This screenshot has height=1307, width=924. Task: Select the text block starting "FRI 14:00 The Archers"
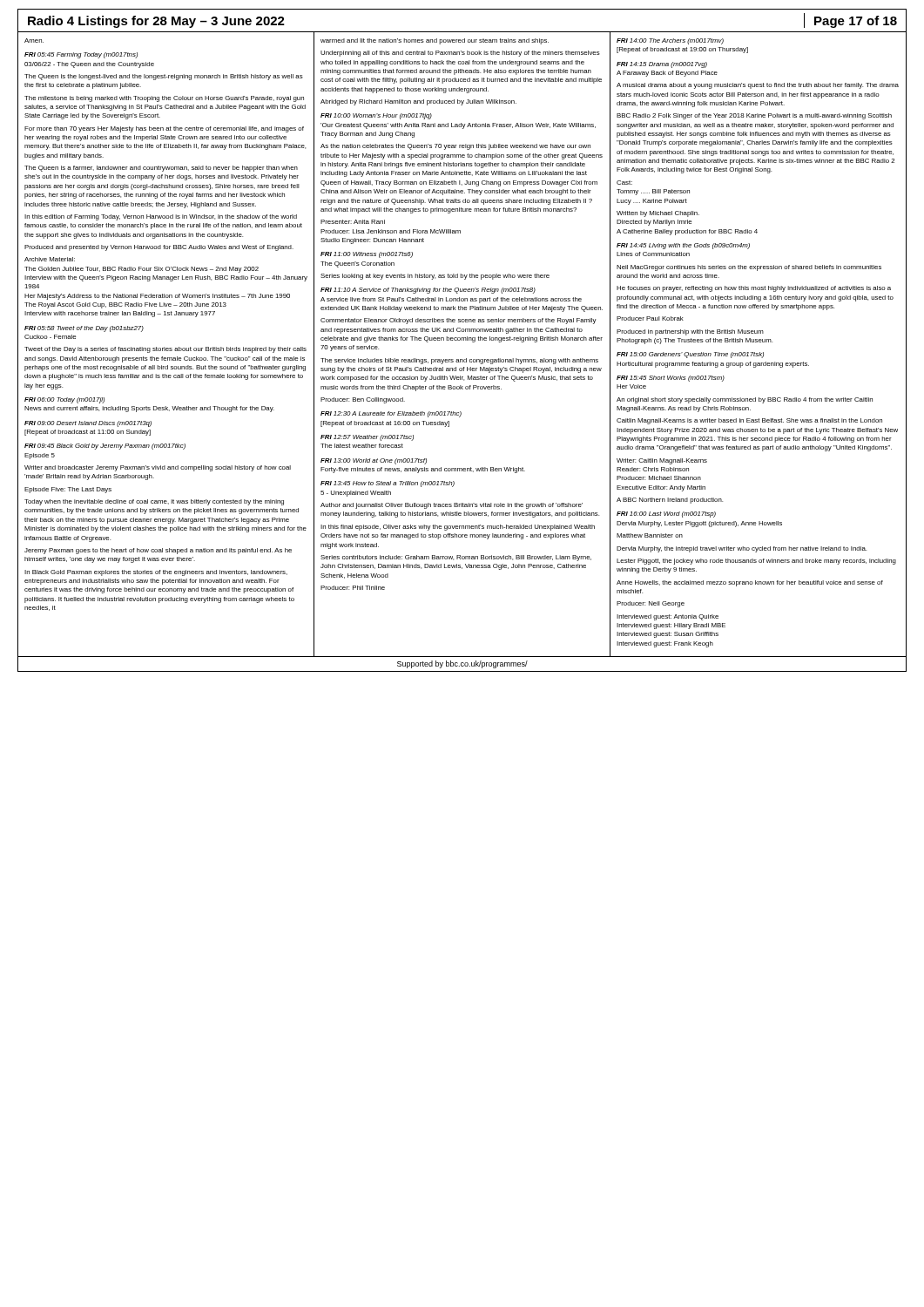click(x=758, y=342)
